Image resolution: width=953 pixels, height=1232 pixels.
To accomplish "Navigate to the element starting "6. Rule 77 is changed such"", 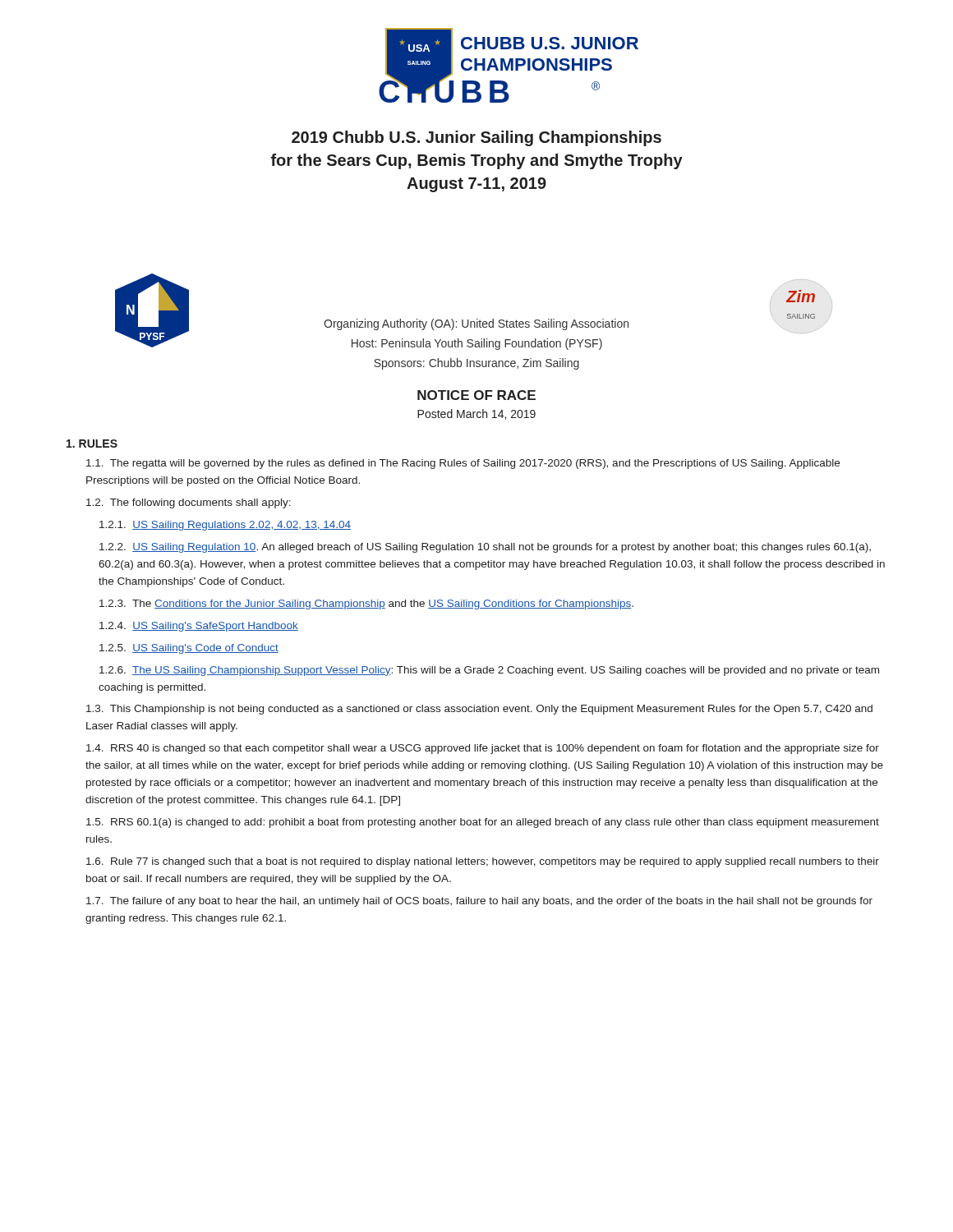I will click(x=482, y=870).
